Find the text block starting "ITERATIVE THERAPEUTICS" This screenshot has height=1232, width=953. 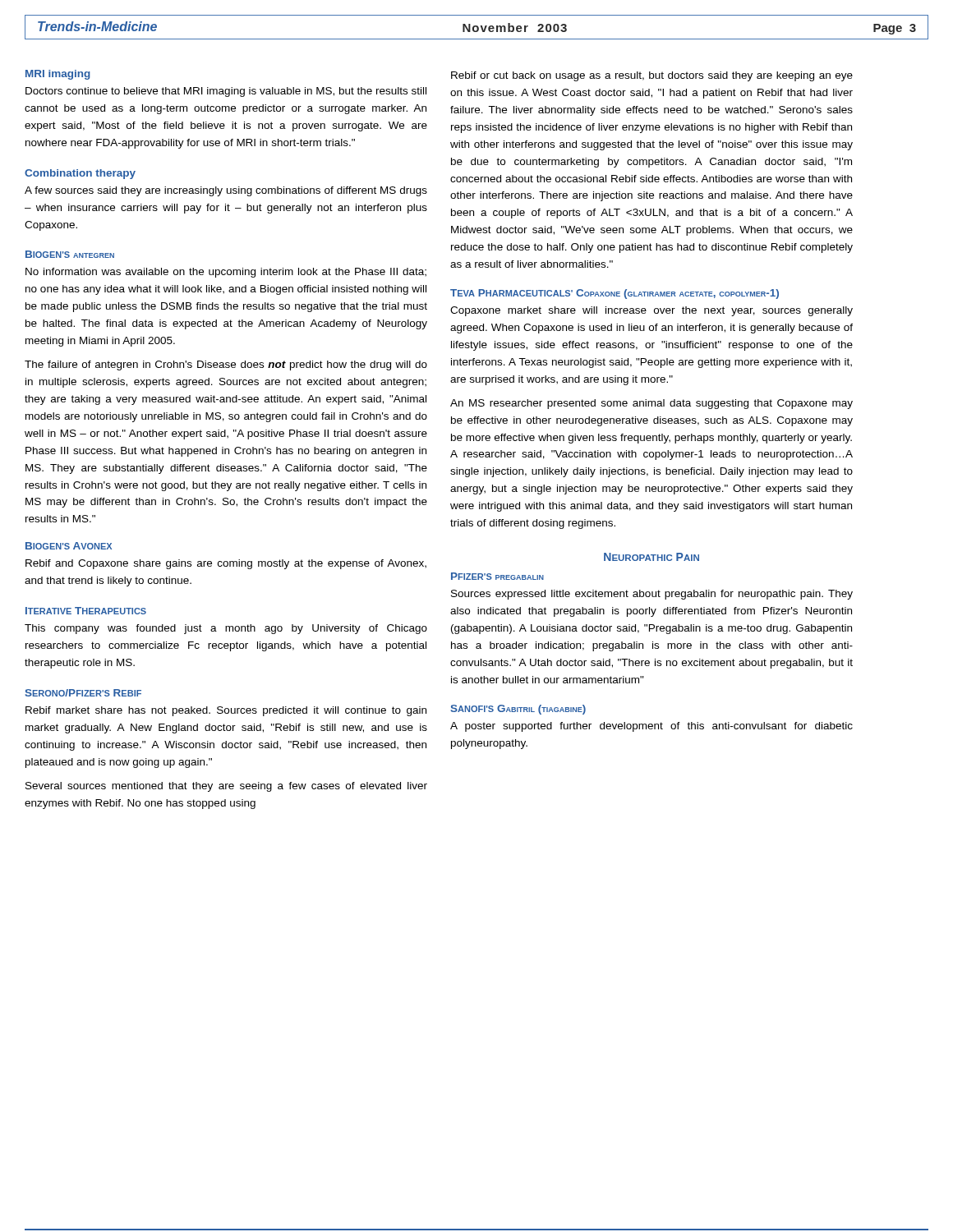[86, 611]
